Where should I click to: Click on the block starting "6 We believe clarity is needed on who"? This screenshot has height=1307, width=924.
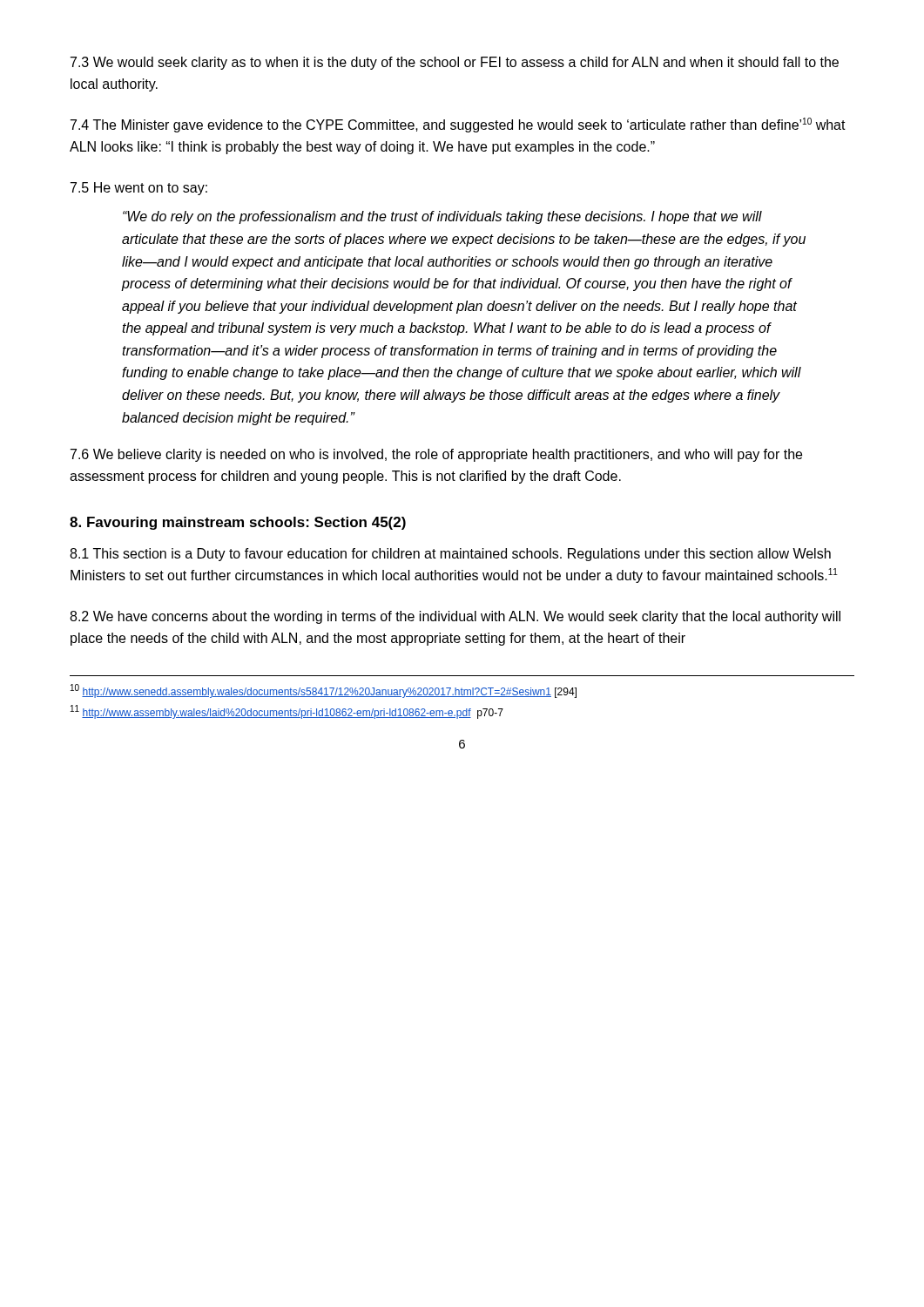pos(436,465)
